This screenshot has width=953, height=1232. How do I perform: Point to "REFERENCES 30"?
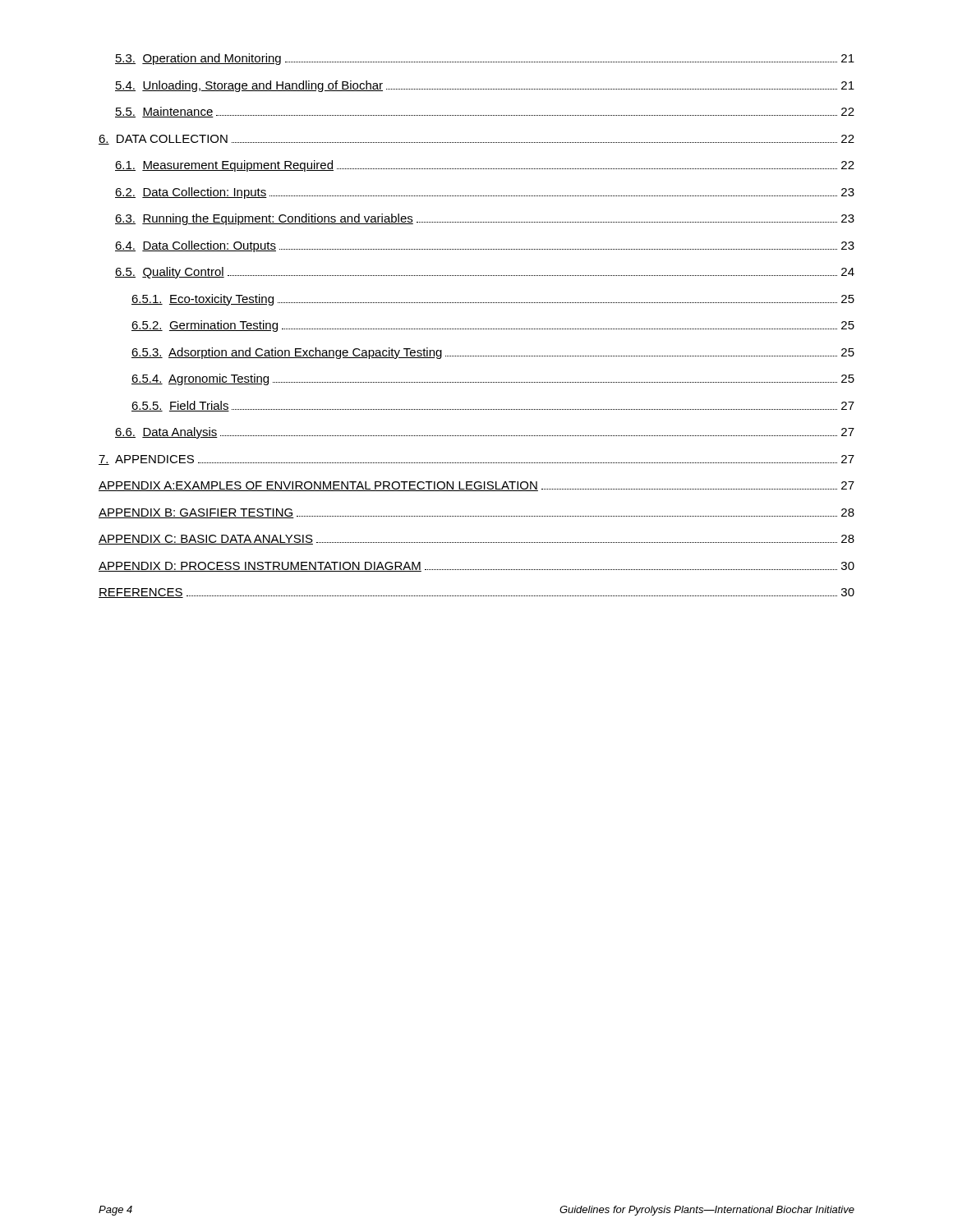click(x=476, y=592)
